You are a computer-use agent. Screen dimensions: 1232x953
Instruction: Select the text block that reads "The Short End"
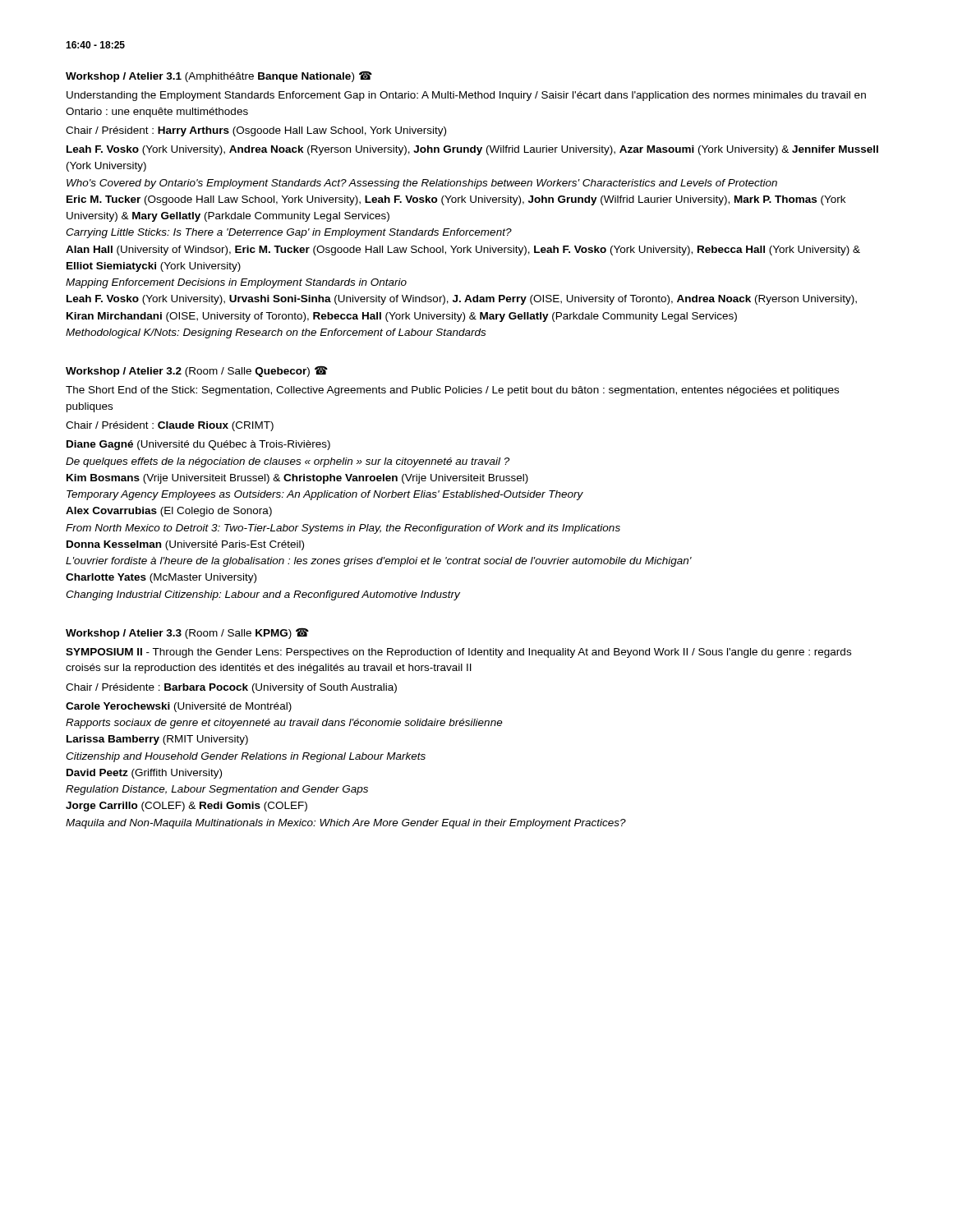point(453,398)
